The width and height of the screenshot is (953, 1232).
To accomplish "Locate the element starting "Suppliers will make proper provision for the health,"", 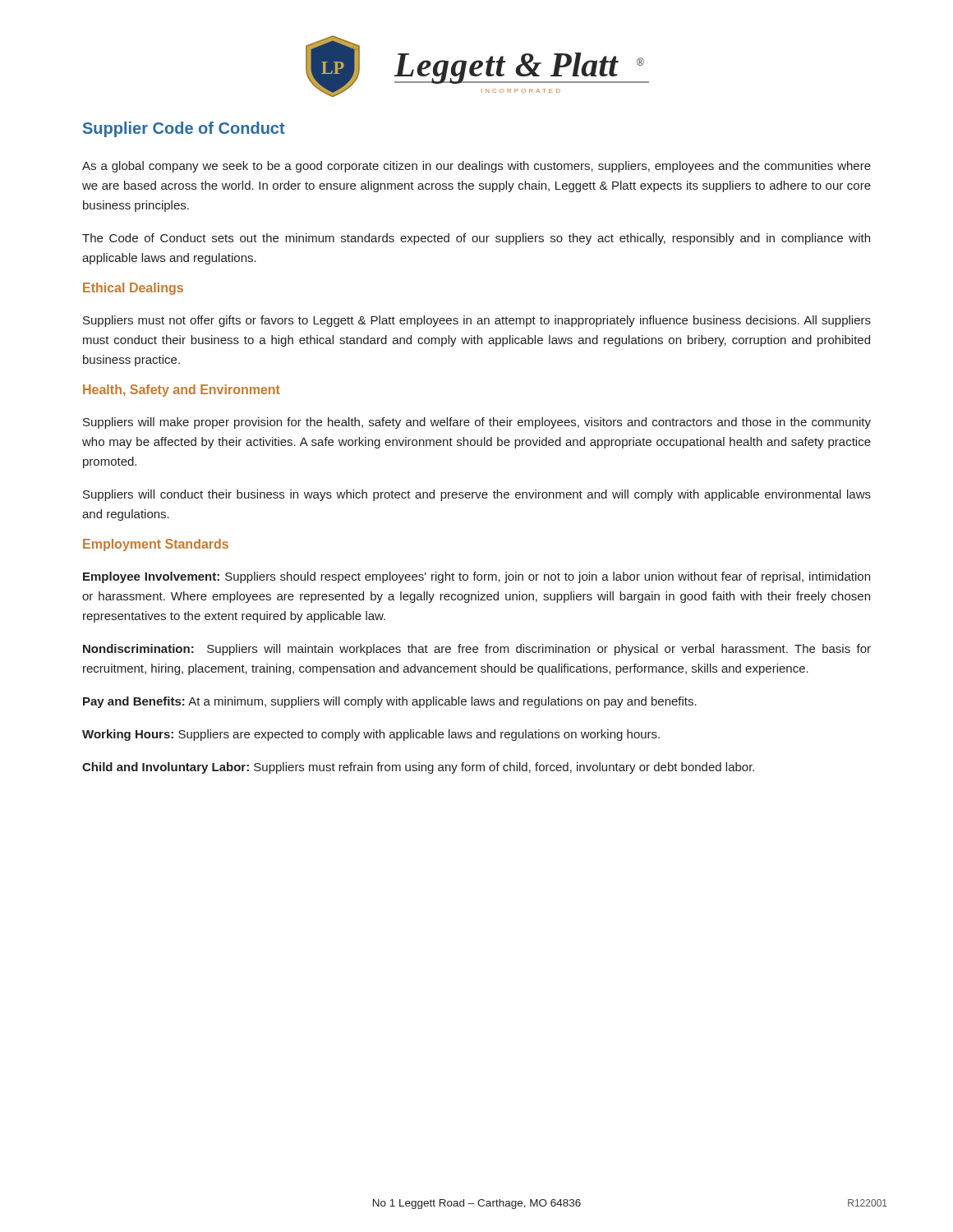I will click(x=476, y=441).
